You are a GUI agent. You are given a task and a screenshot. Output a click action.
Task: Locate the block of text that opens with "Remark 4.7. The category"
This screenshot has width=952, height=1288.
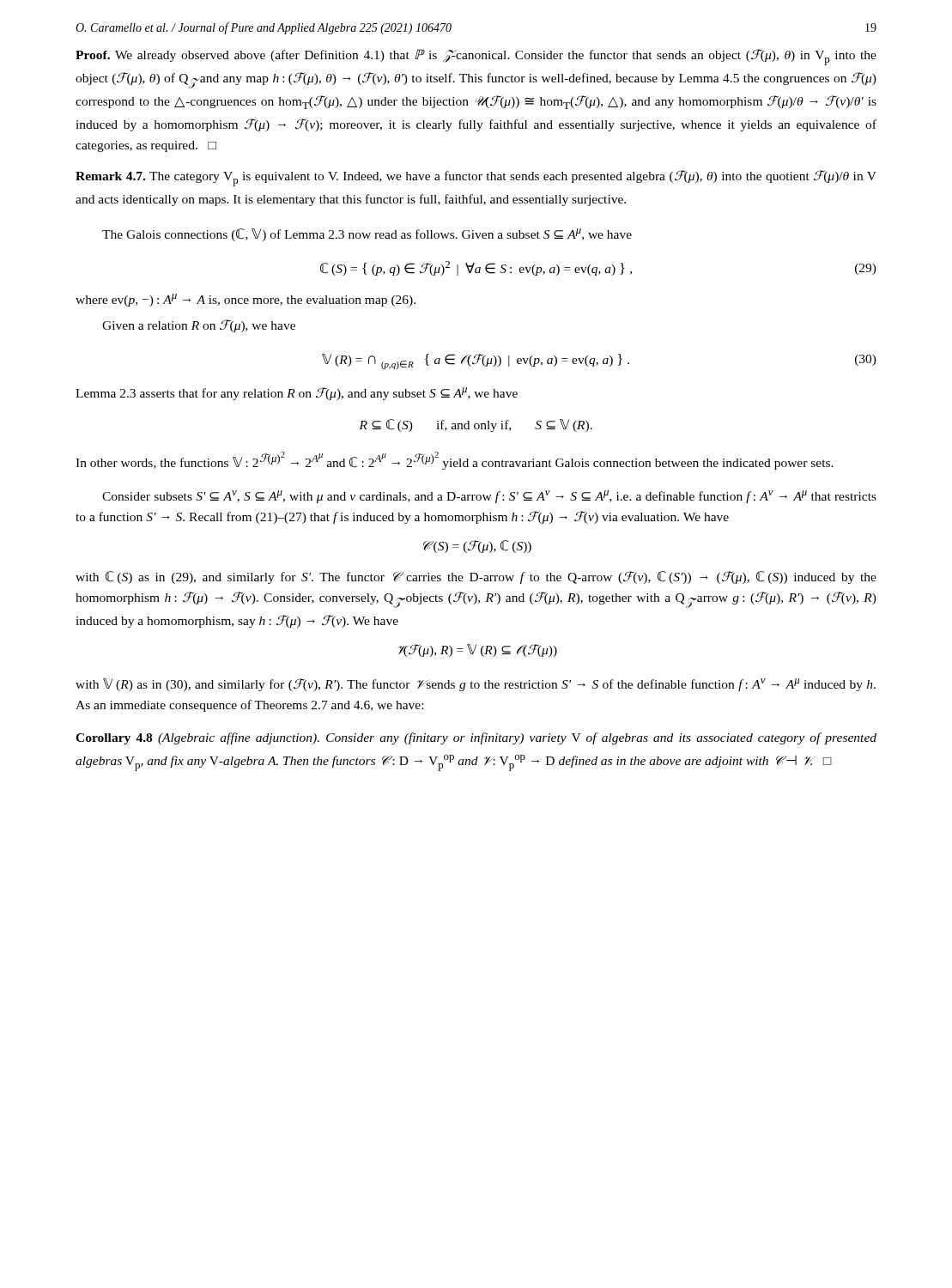pyautogui.click(x=476, y=188)
